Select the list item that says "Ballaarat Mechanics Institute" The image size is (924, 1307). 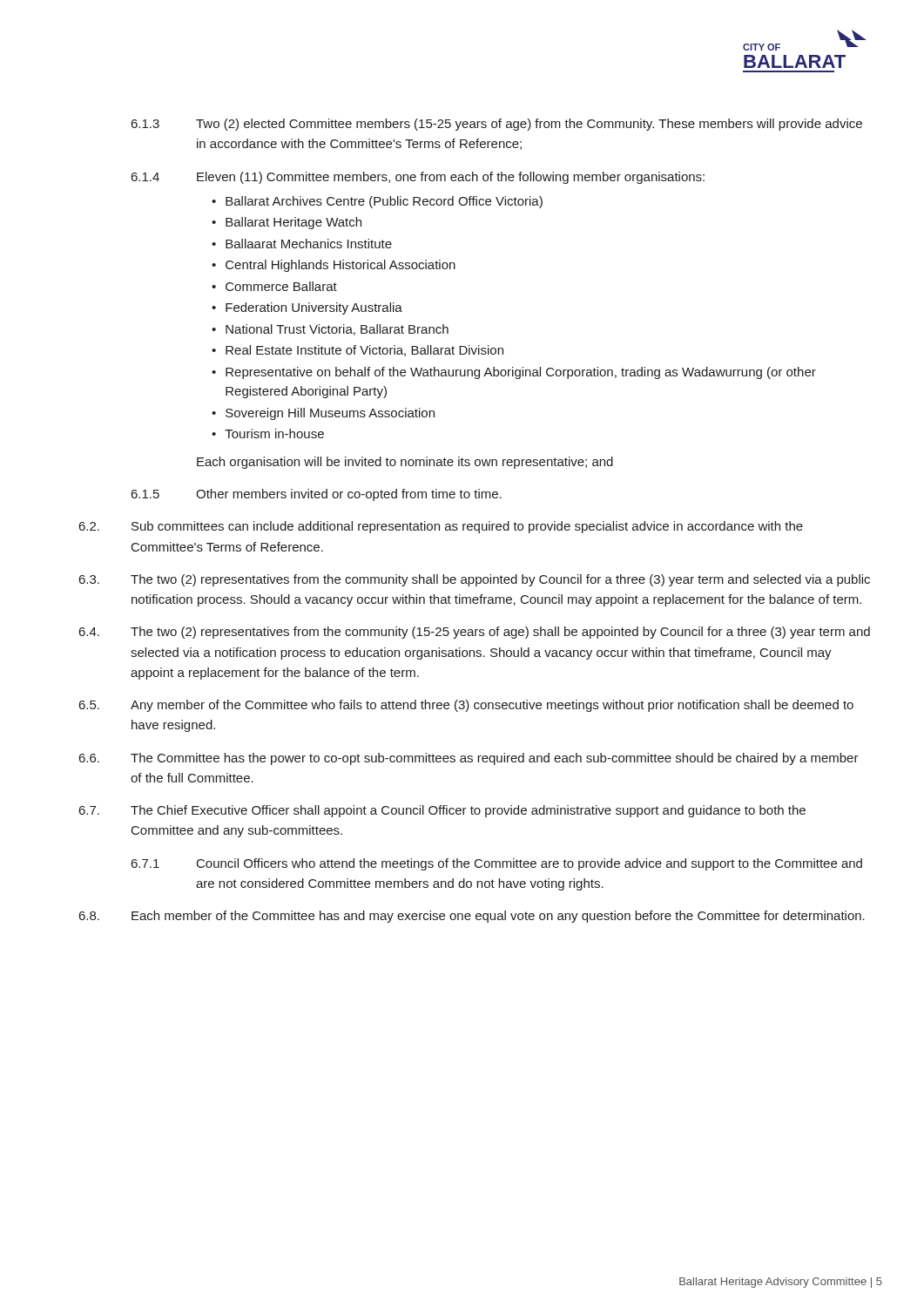(308, 243)
